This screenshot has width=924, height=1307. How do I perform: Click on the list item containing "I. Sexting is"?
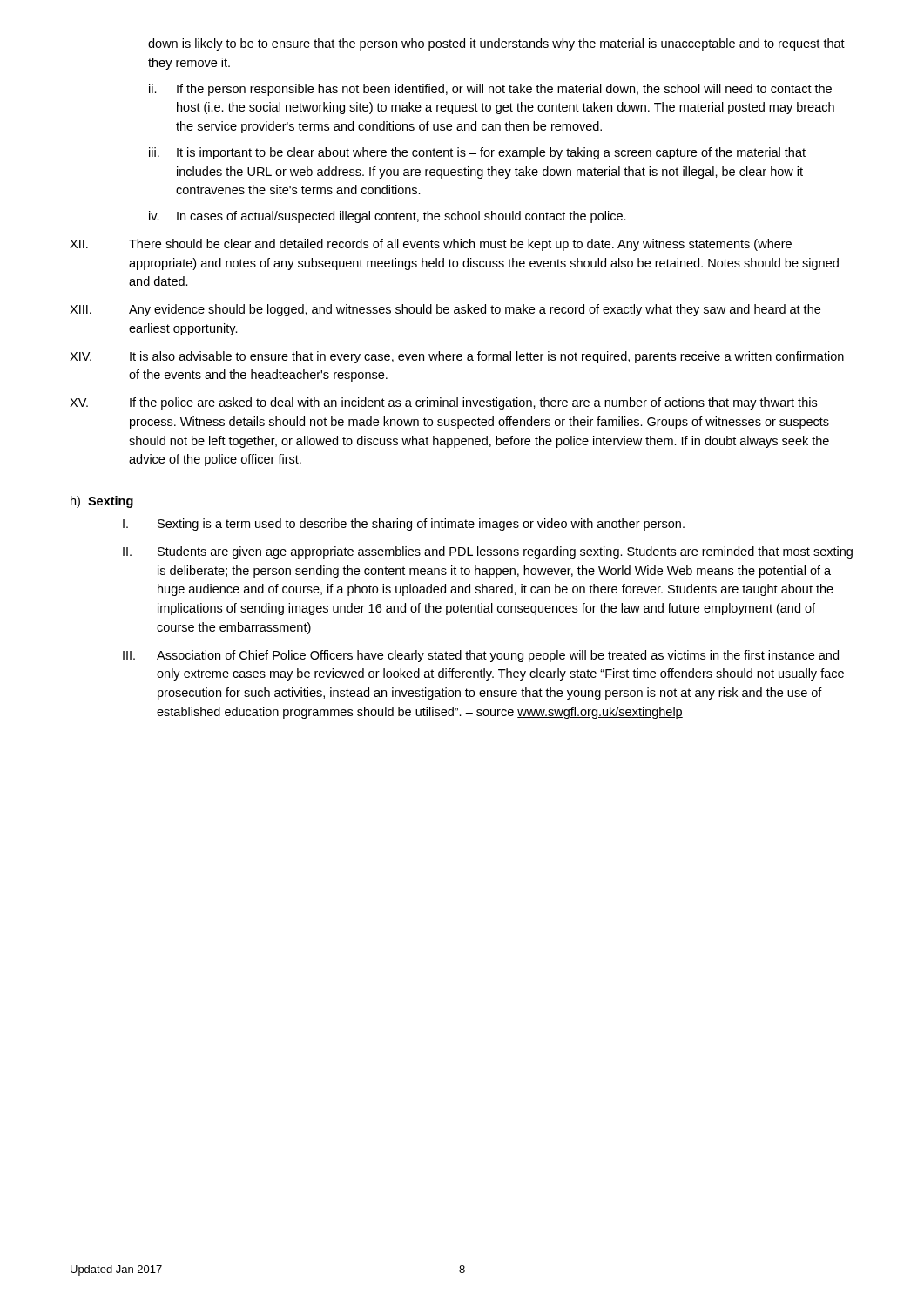pos(488,524)
